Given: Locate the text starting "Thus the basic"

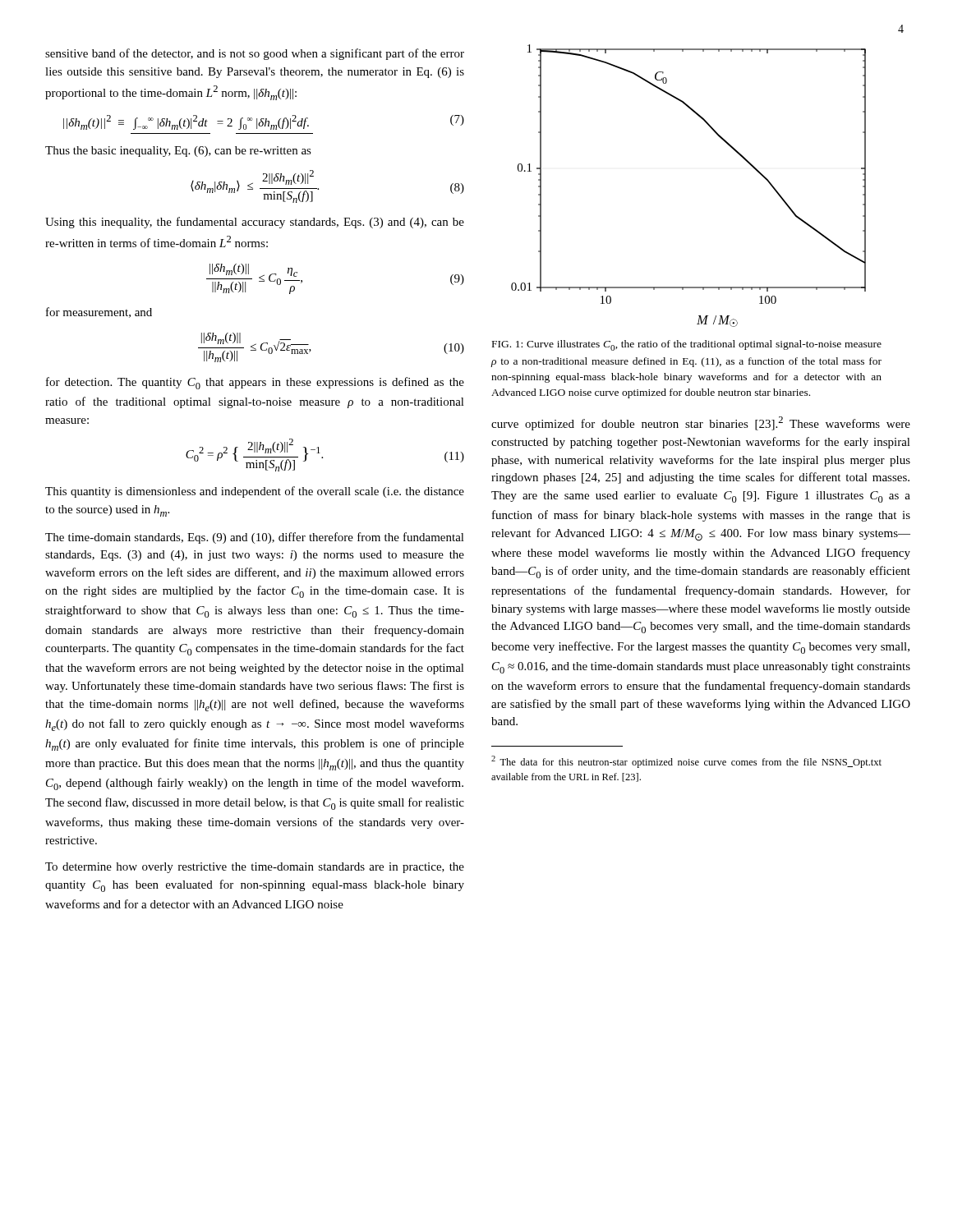Looking at the screenshot, I should tap(255, 151).
